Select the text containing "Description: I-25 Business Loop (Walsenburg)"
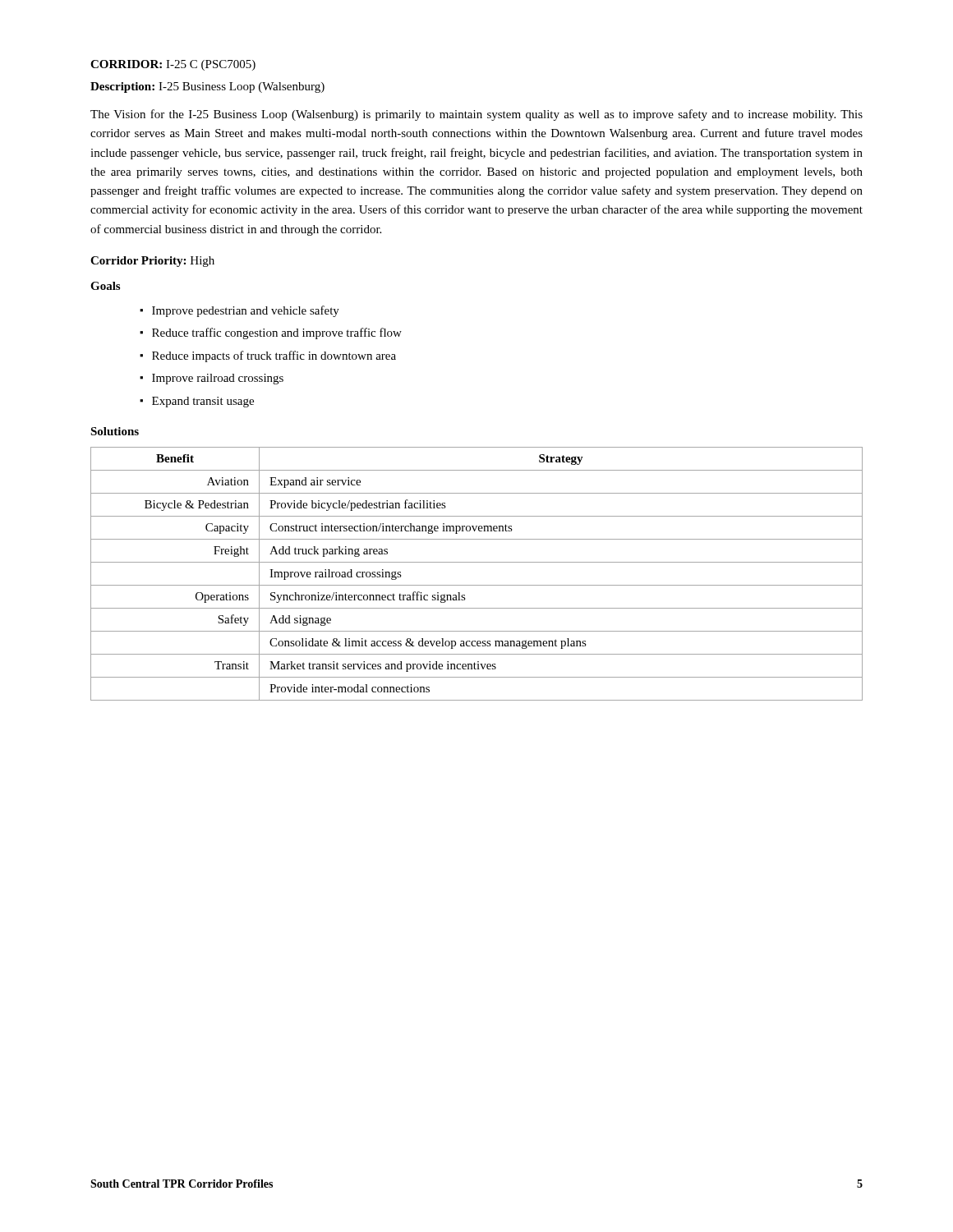This screenshot has width=953, height=1232. pos(208,86)
